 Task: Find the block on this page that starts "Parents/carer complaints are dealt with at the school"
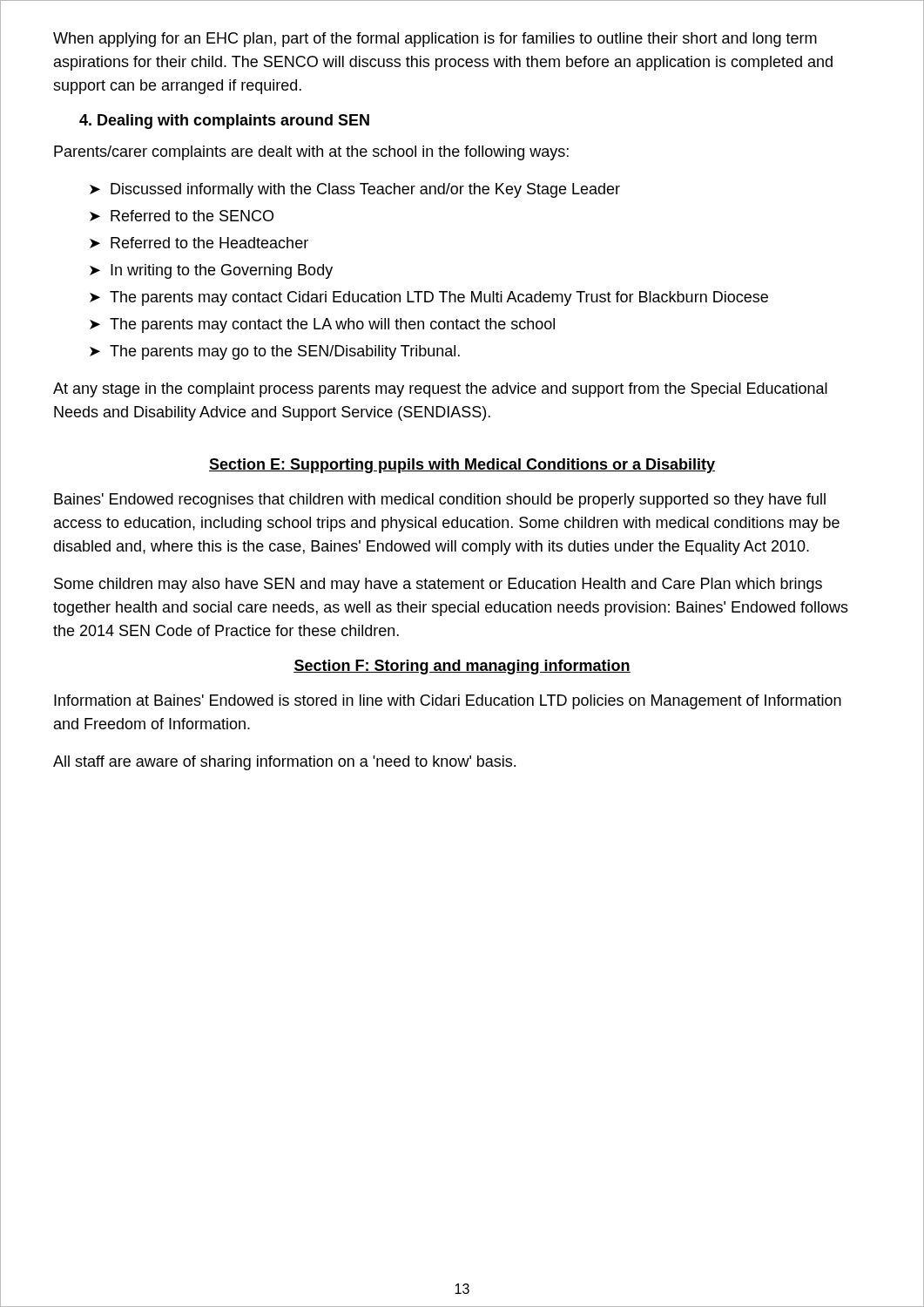tap(311, 152)
